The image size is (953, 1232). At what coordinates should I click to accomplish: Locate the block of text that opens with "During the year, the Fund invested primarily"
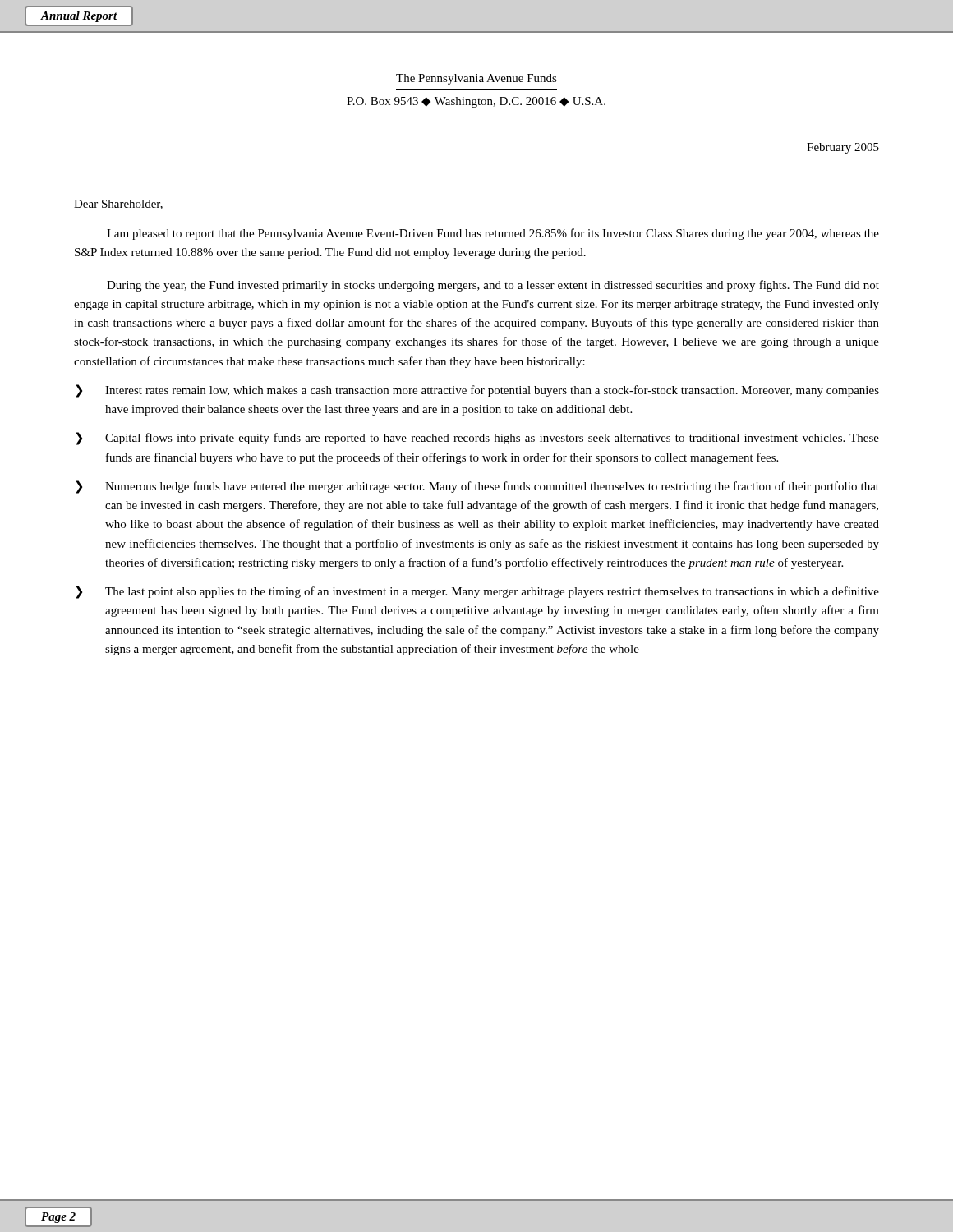476,323
